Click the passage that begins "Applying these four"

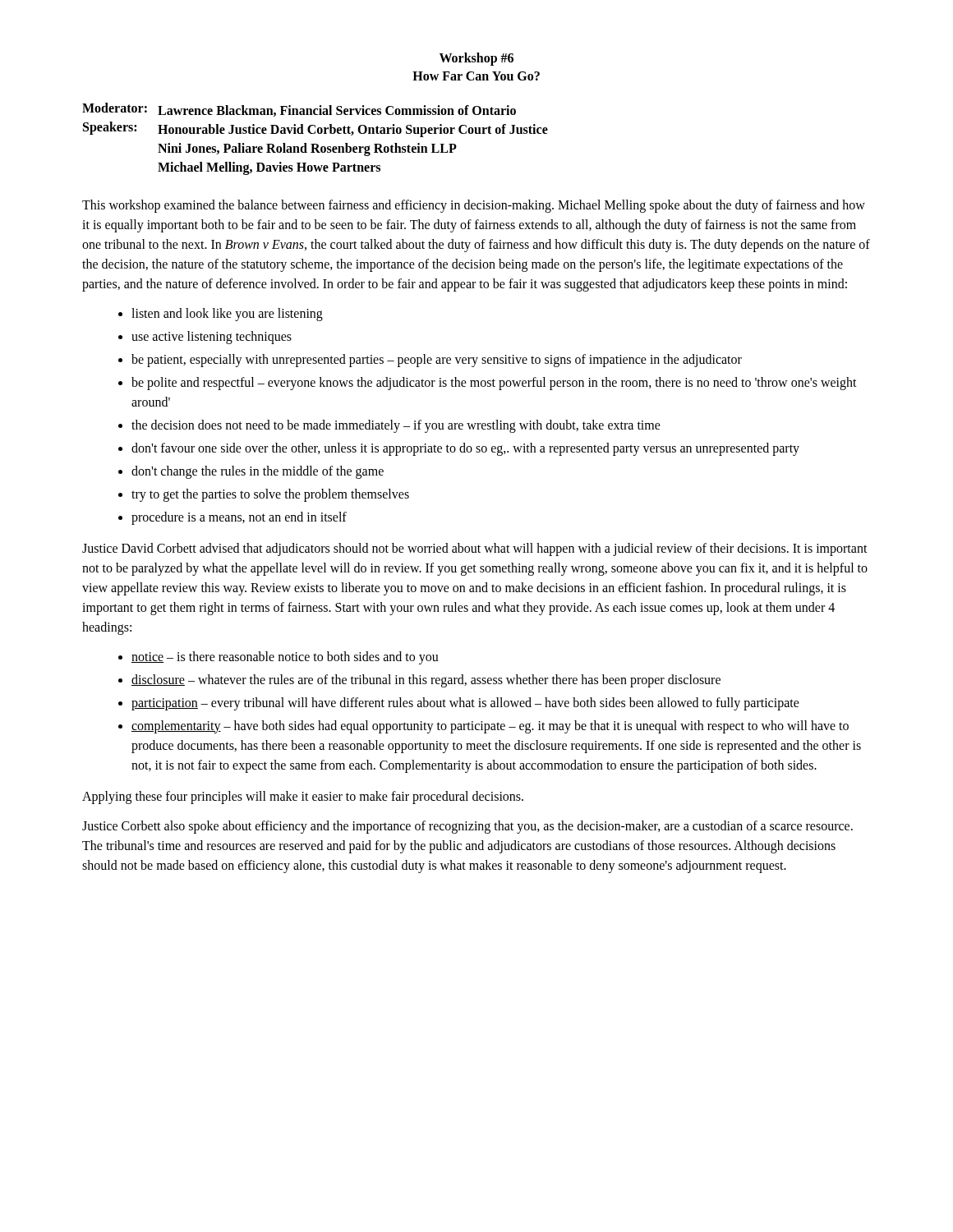click(x=303, y=796)
